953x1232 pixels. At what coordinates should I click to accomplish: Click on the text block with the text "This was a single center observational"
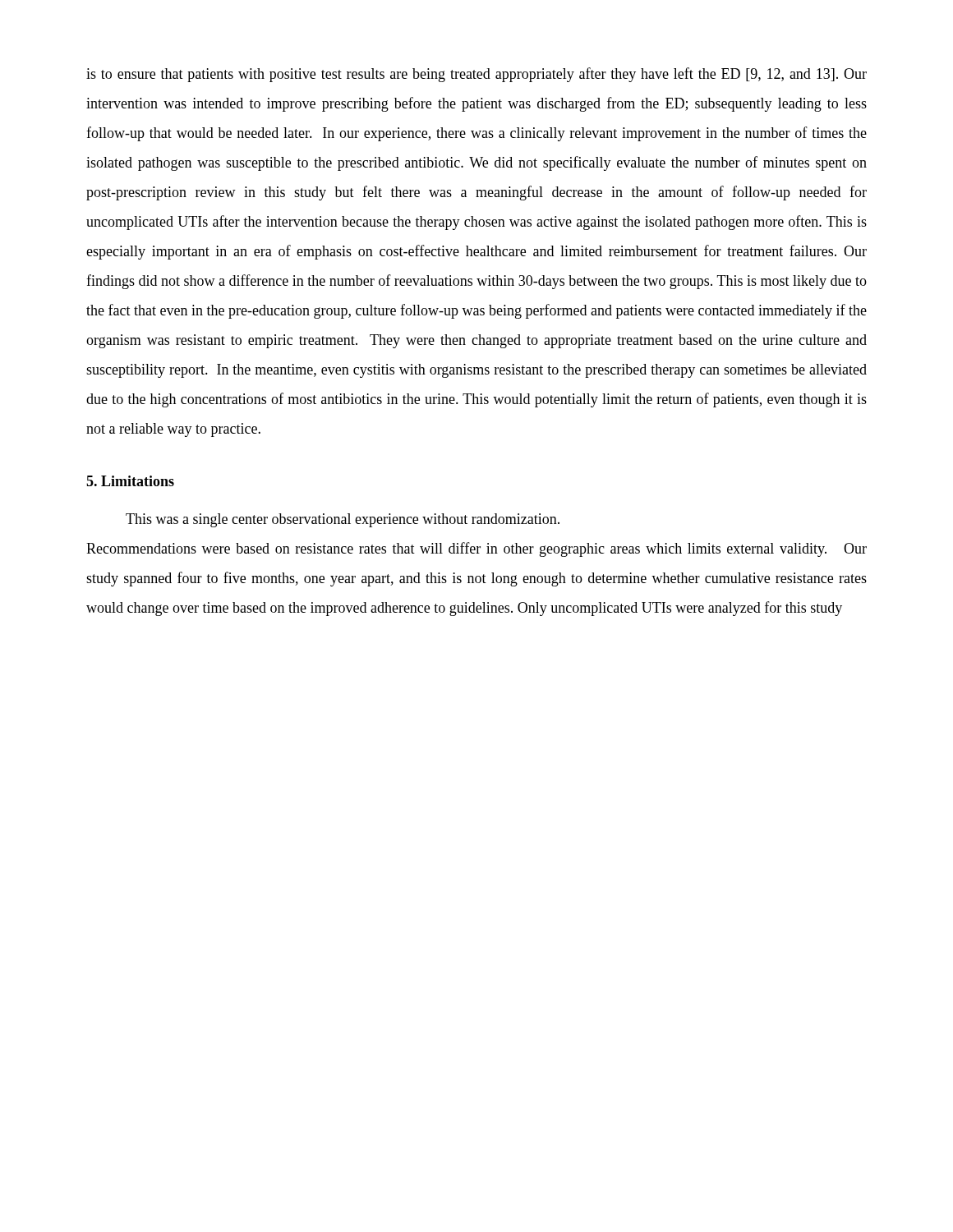click(x=476, y=560)
